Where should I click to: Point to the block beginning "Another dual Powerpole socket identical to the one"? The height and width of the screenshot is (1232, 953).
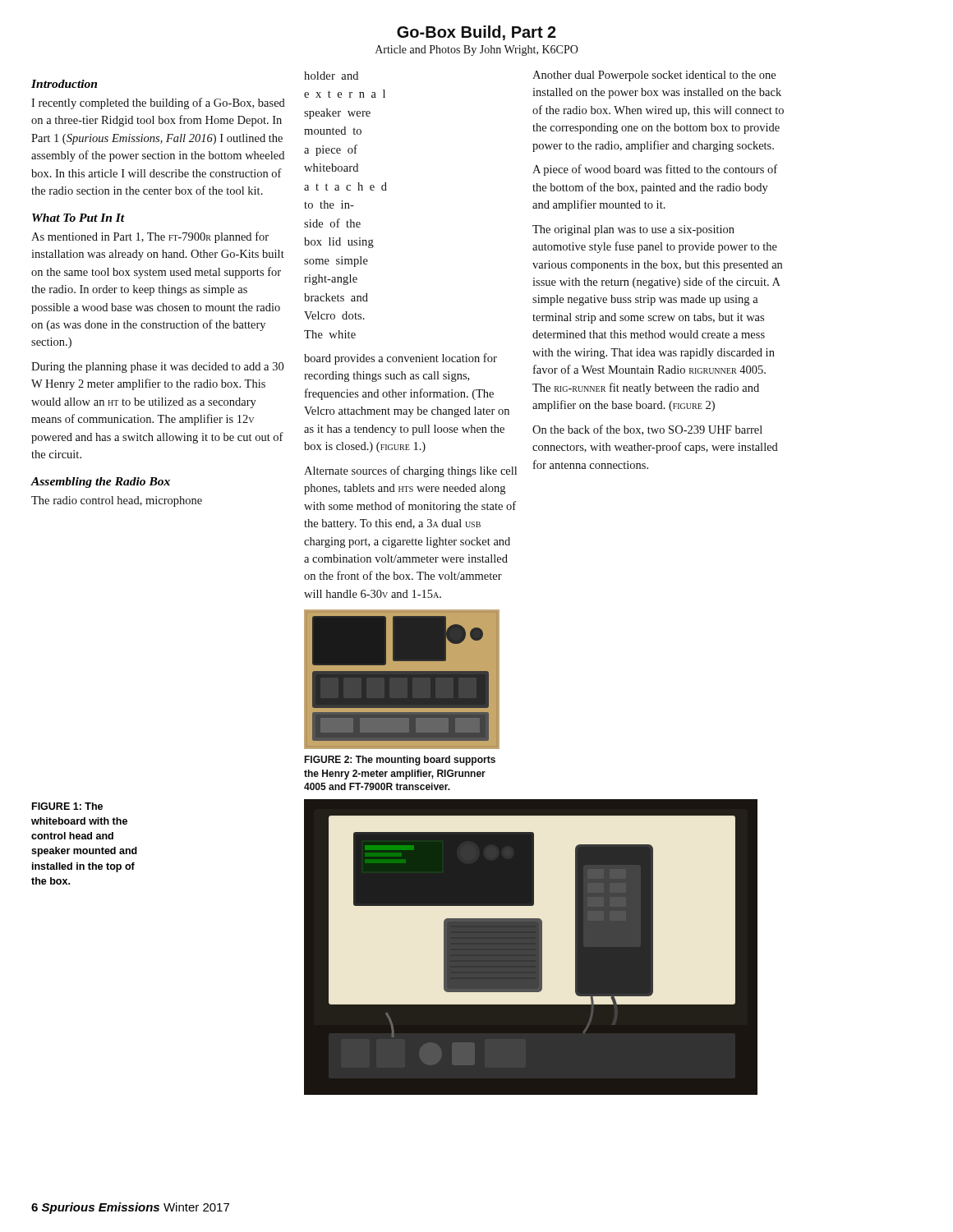pos(660,270)
